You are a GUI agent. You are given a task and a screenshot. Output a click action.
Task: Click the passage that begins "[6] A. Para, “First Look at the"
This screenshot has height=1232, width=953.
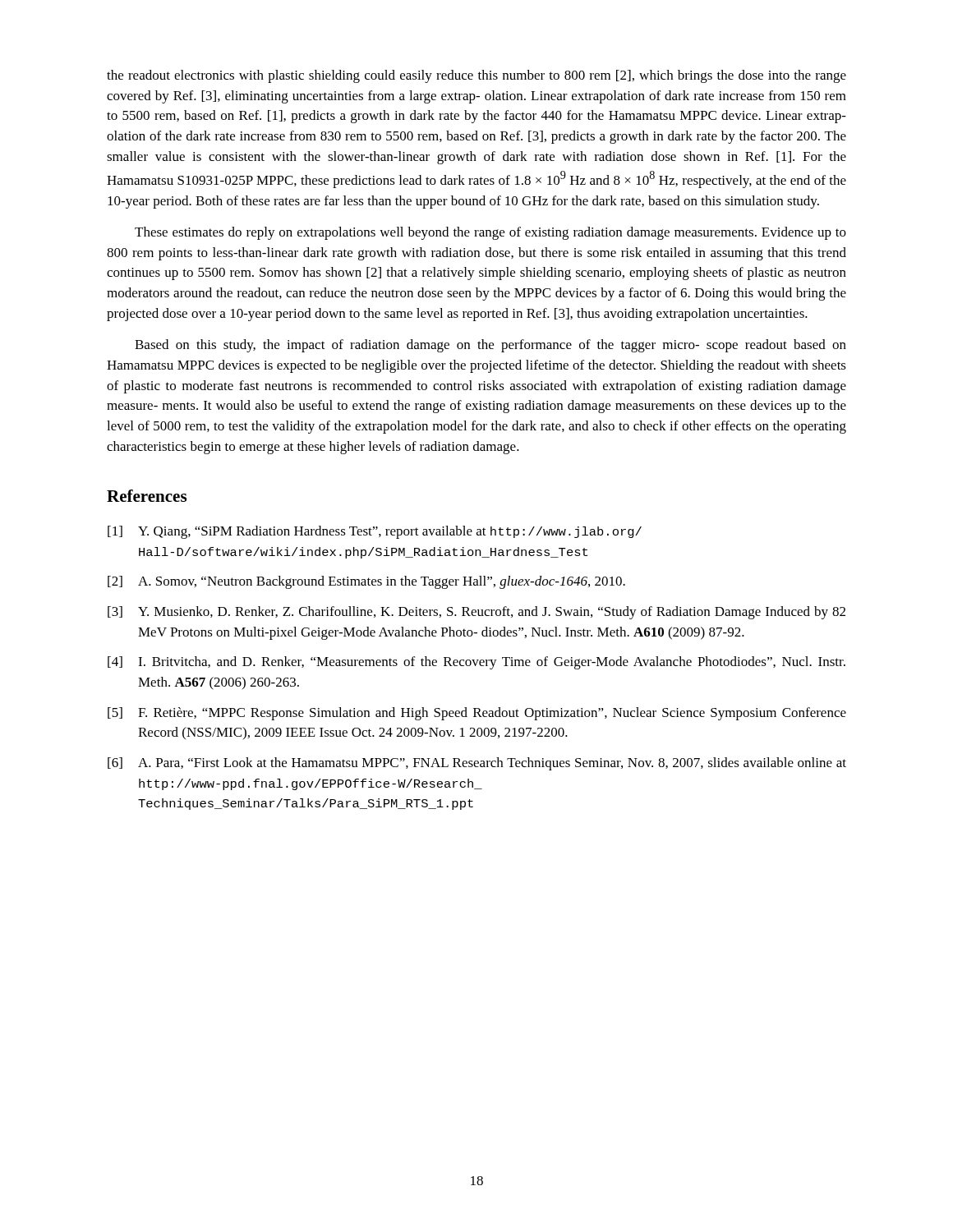point(476,783)
